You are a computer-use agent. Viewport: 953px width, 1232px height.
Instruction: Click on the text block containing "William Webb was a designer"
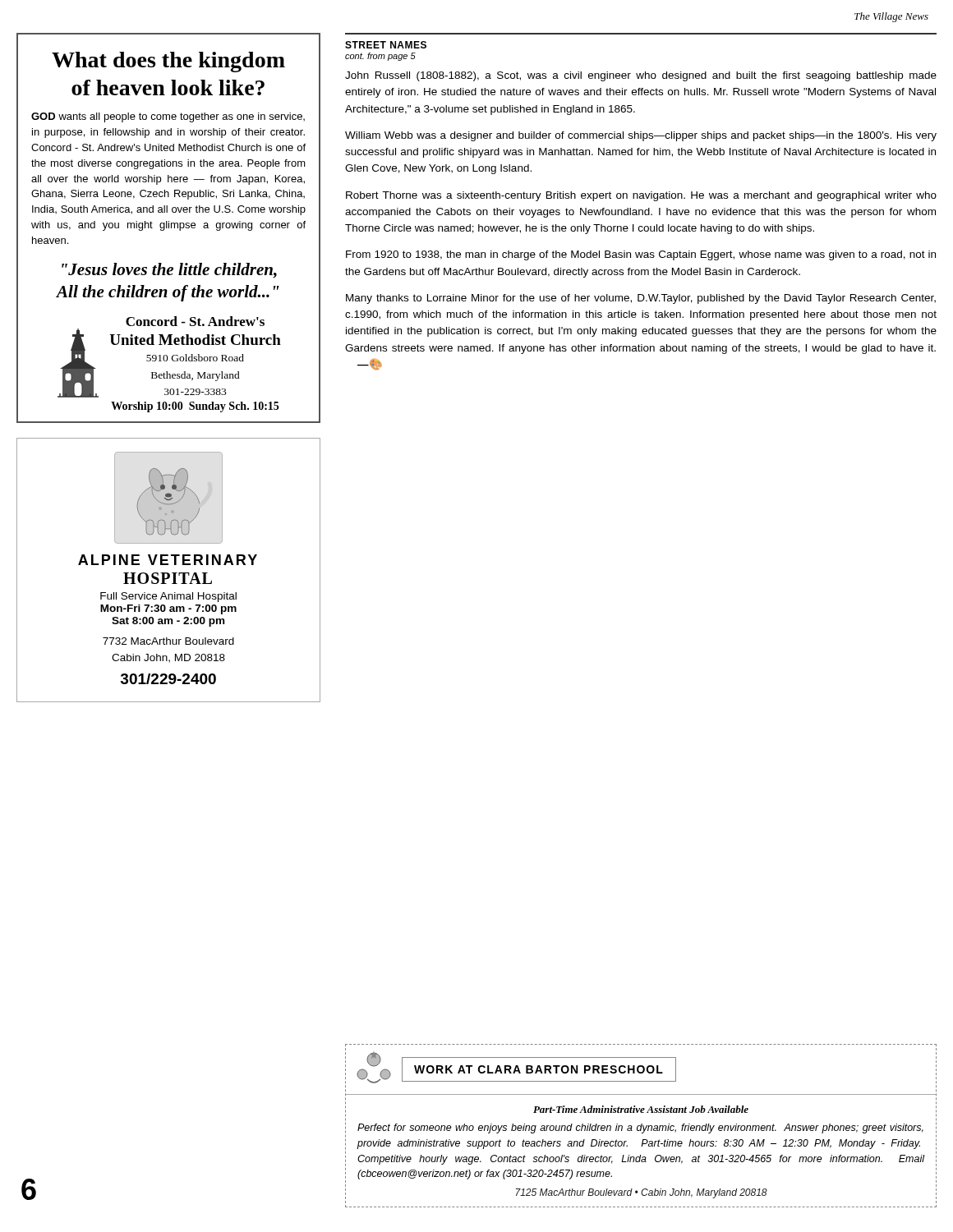tap(641, 152)
